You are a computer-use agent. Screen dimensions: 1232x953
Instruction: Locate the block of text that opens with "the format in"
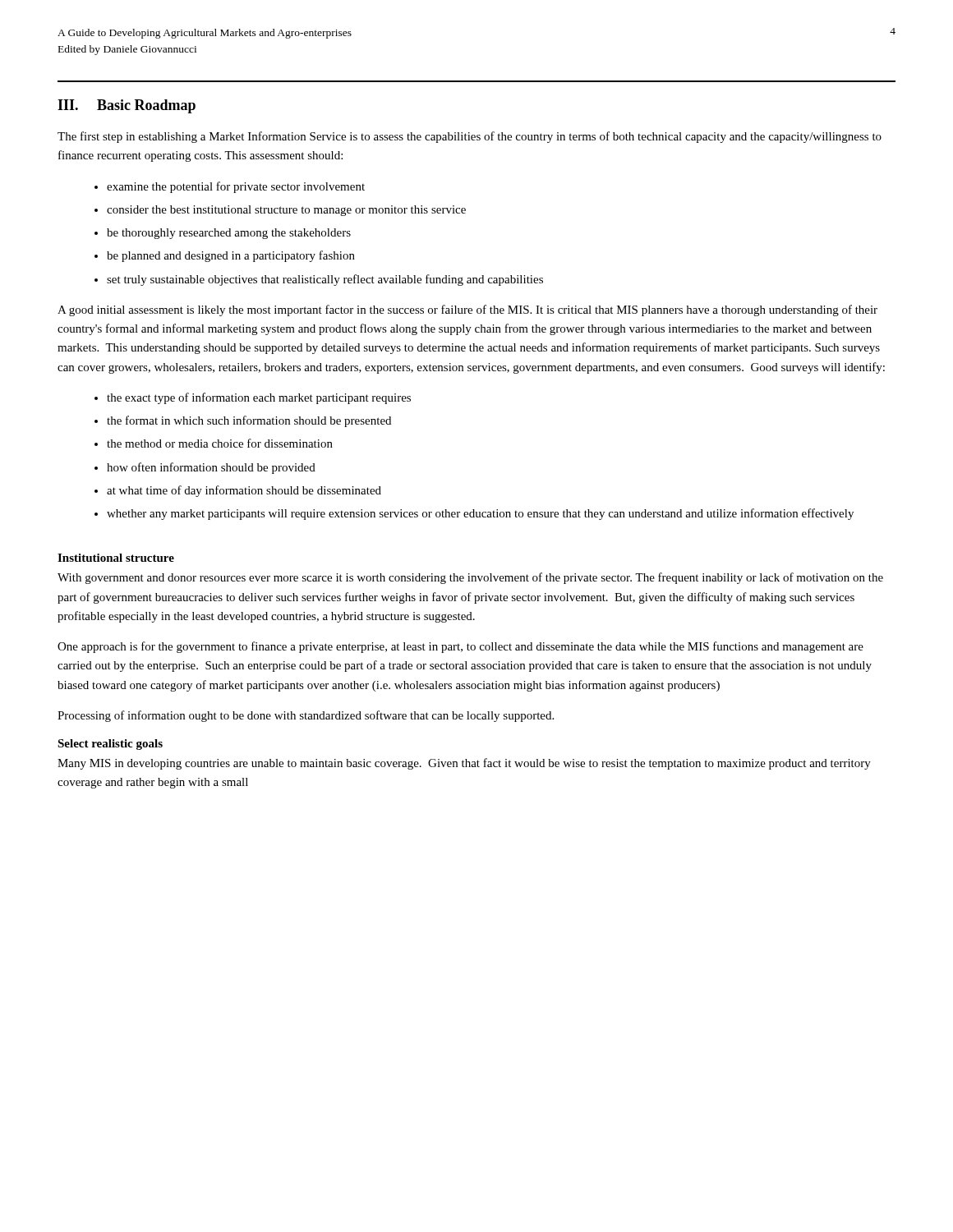click(249, 421)
